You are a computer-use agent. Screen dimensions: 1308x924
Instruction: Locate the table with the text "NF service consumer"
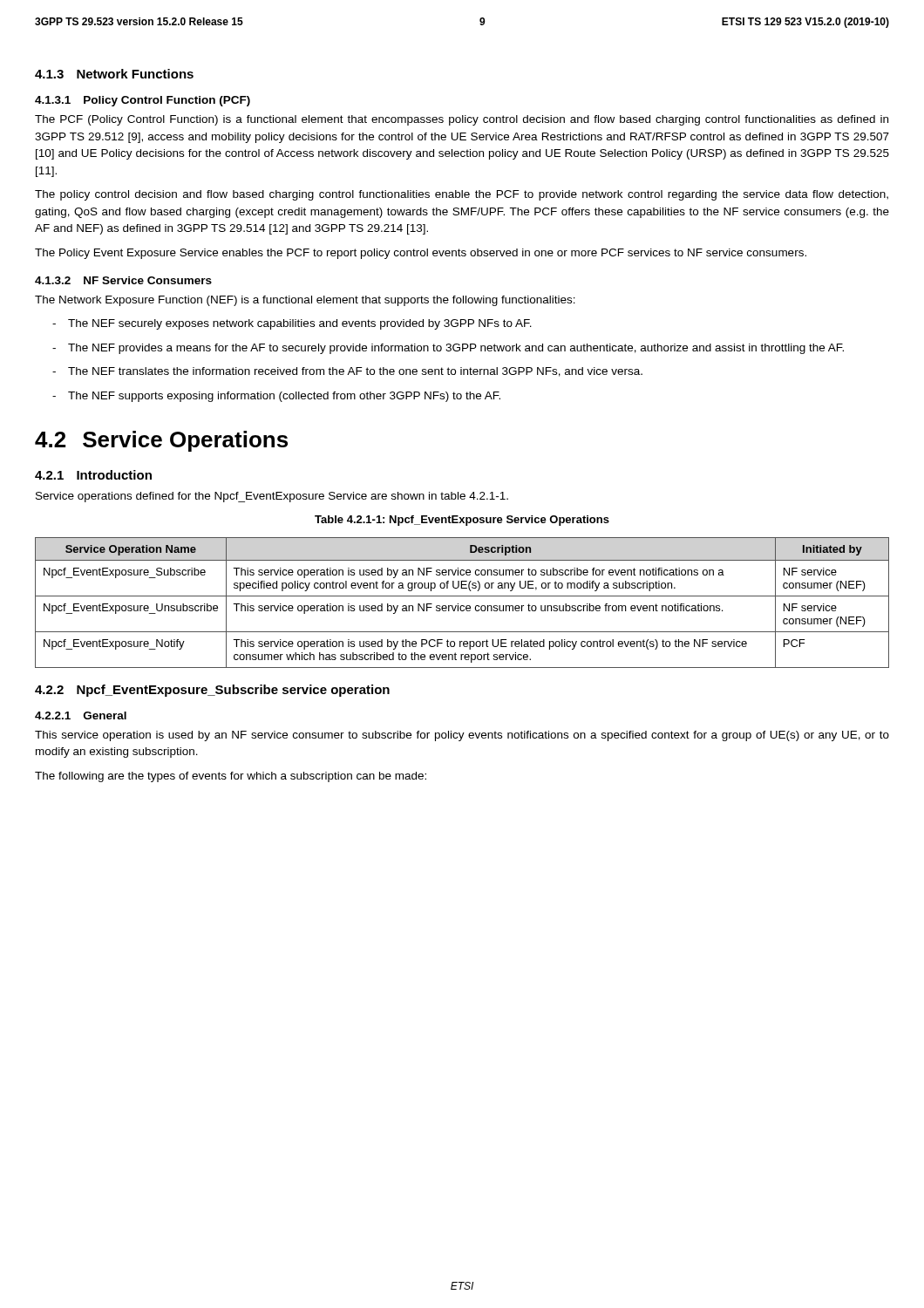[462, 602]
